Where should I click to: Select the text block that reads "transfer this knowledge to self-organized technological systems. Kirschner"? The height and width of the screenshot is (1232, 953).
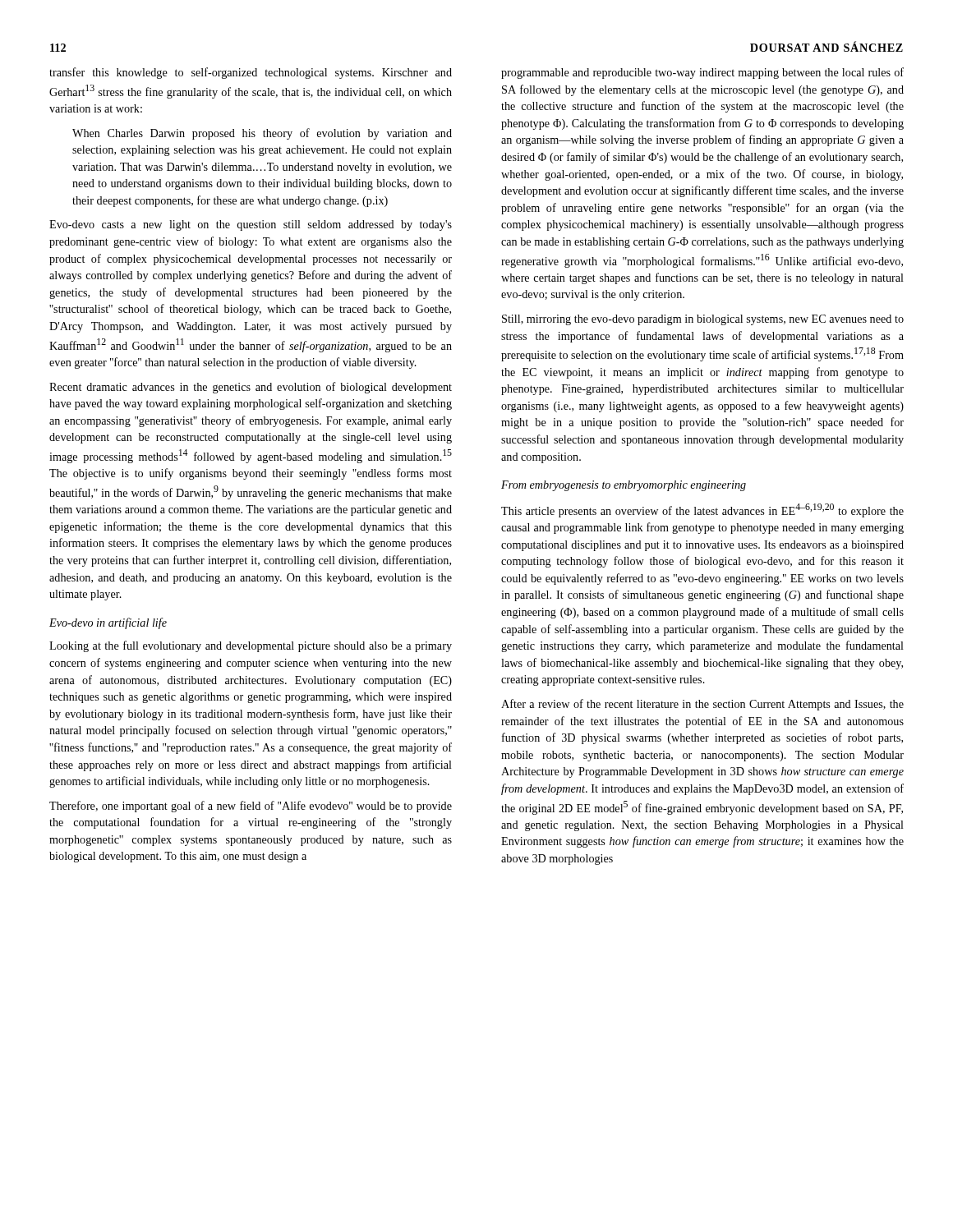[x=251, y=91]
